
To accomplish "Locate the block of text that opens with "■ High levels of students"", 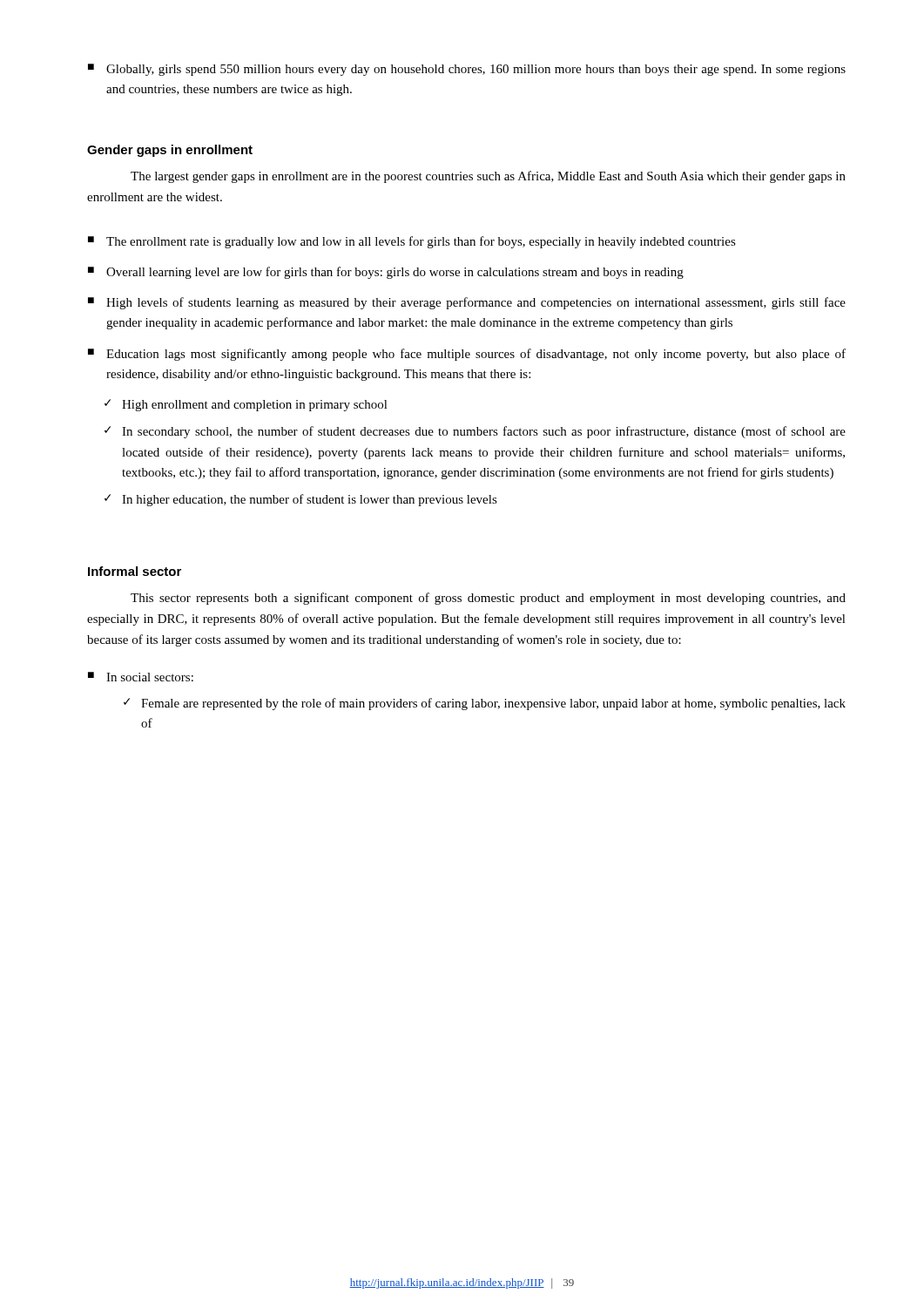I will (x=466, y=313).
